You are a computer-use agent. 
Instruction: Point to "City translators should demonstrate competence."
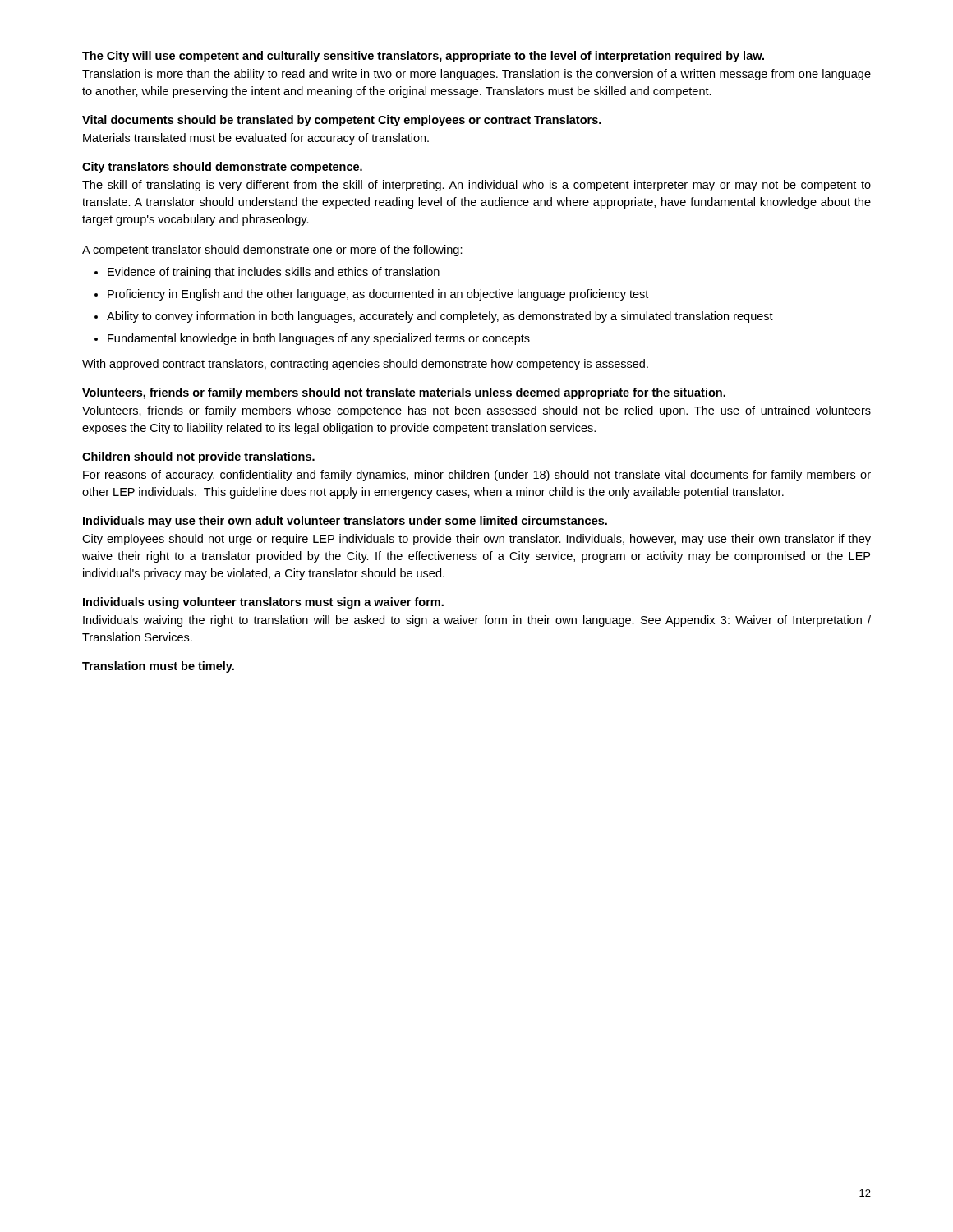pyautogui.click(x=222, y=167)
